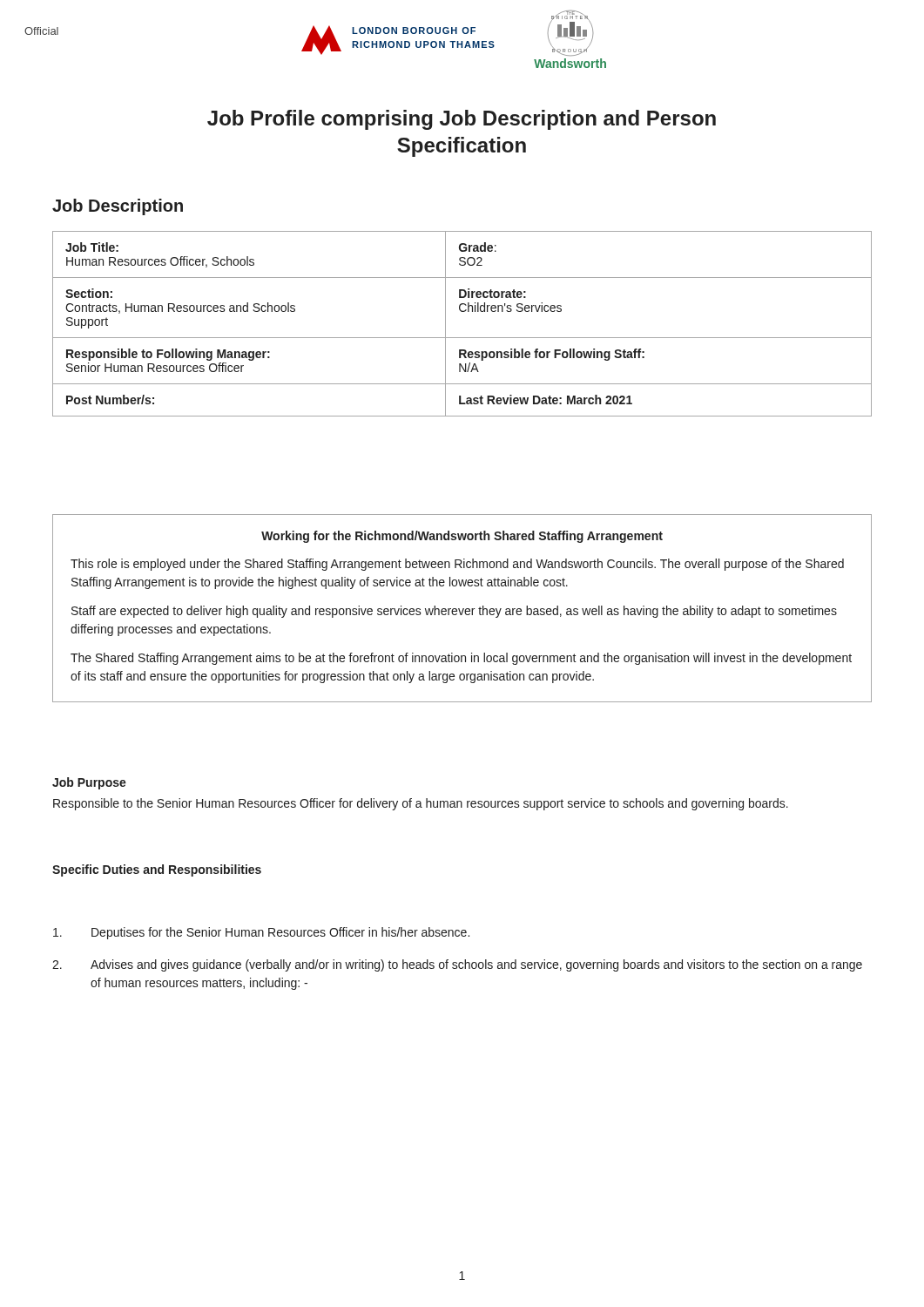Viewport: 924px width, 1307px height.
Task: Locate the title
Action: pyautogui.click(x=462, y=132)
